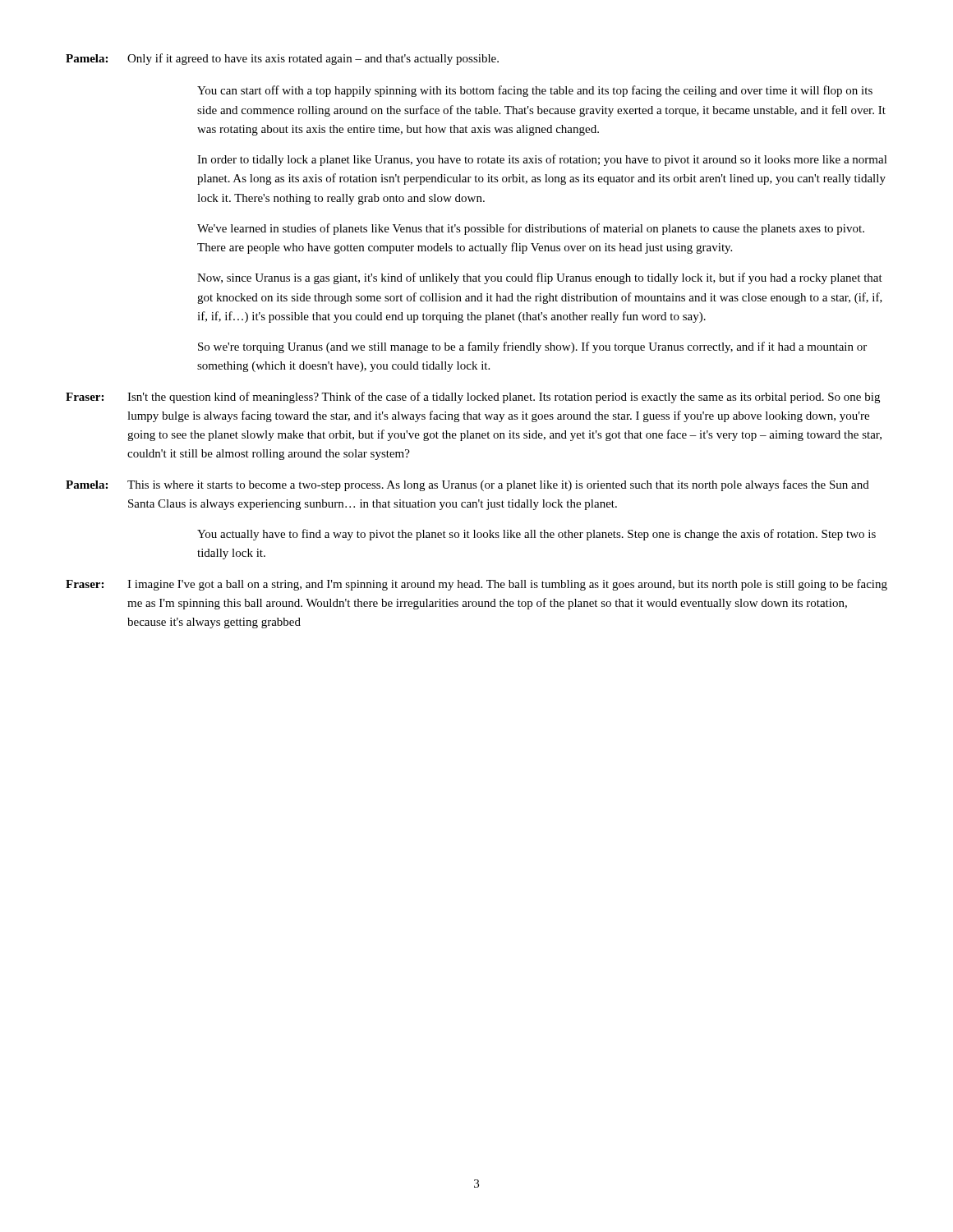
Task: Point to the text block starting "Pamela: Only if it agreed to have"
Action: (x=476, y=59)
